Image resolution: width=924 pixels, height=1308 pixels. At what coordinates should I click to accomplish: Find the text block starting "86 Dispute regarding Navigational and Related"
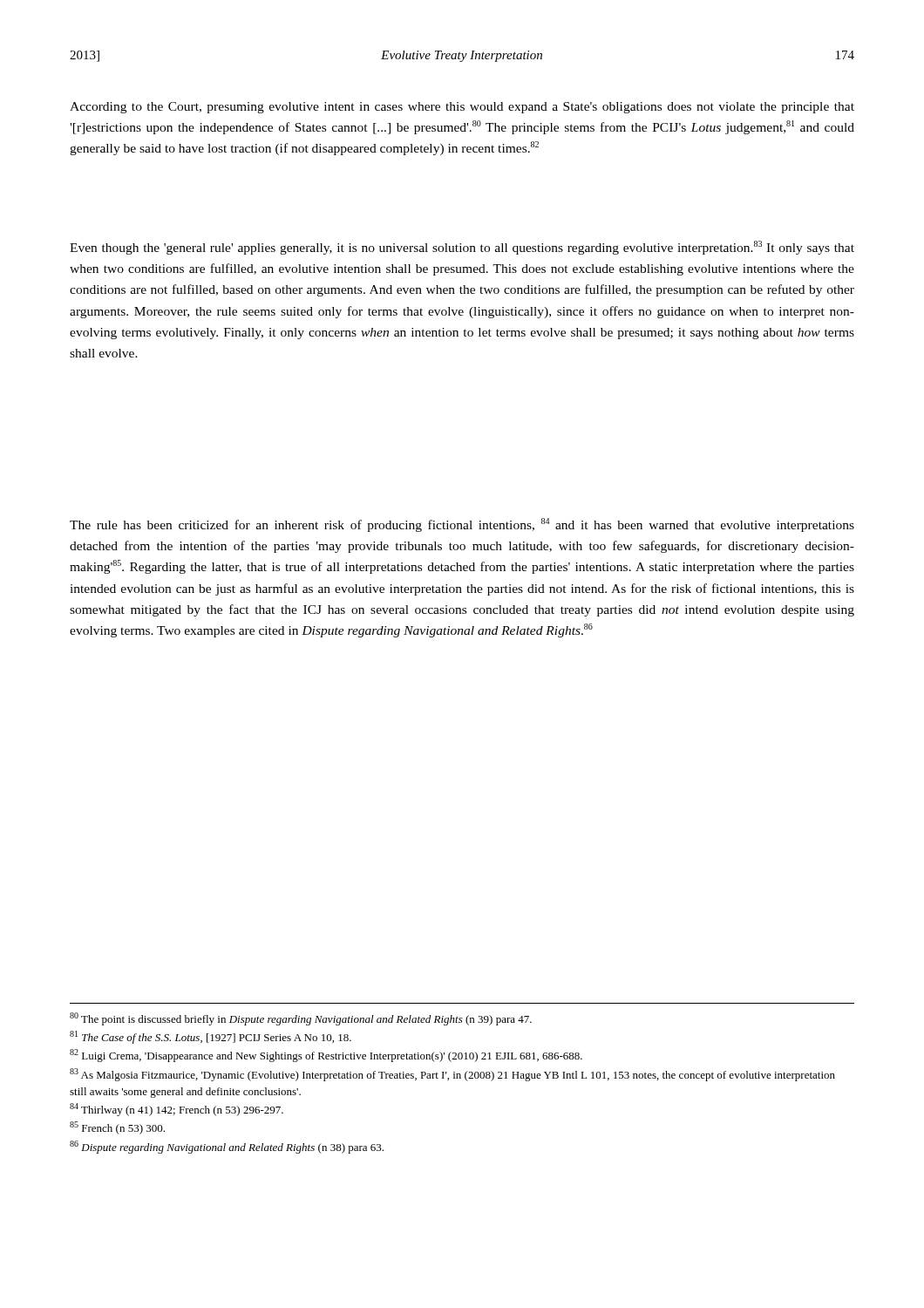(x=227, y=1146)
